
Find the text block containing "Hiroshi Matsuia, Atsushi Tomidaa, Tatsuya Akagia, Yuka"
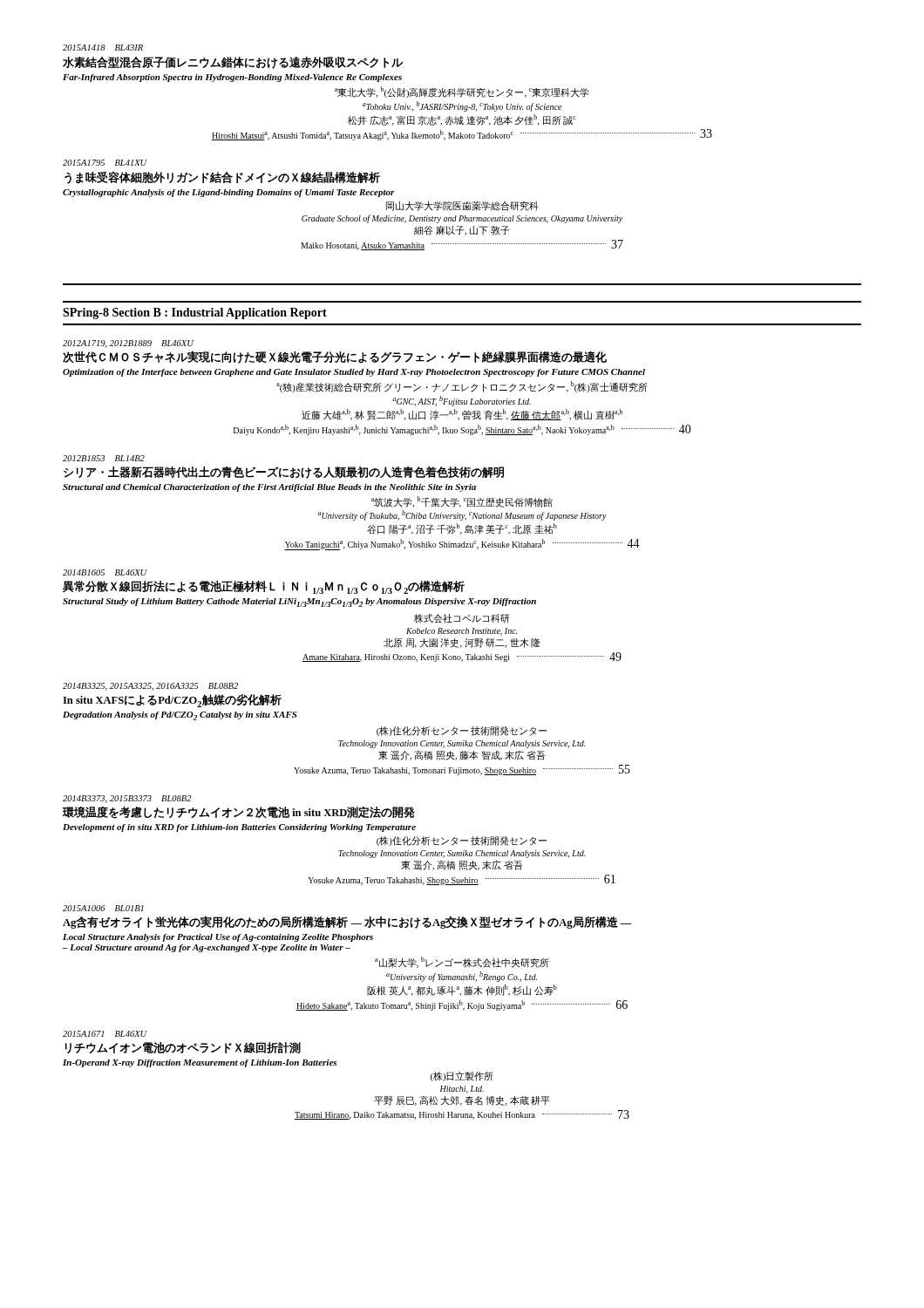(462, 135)
